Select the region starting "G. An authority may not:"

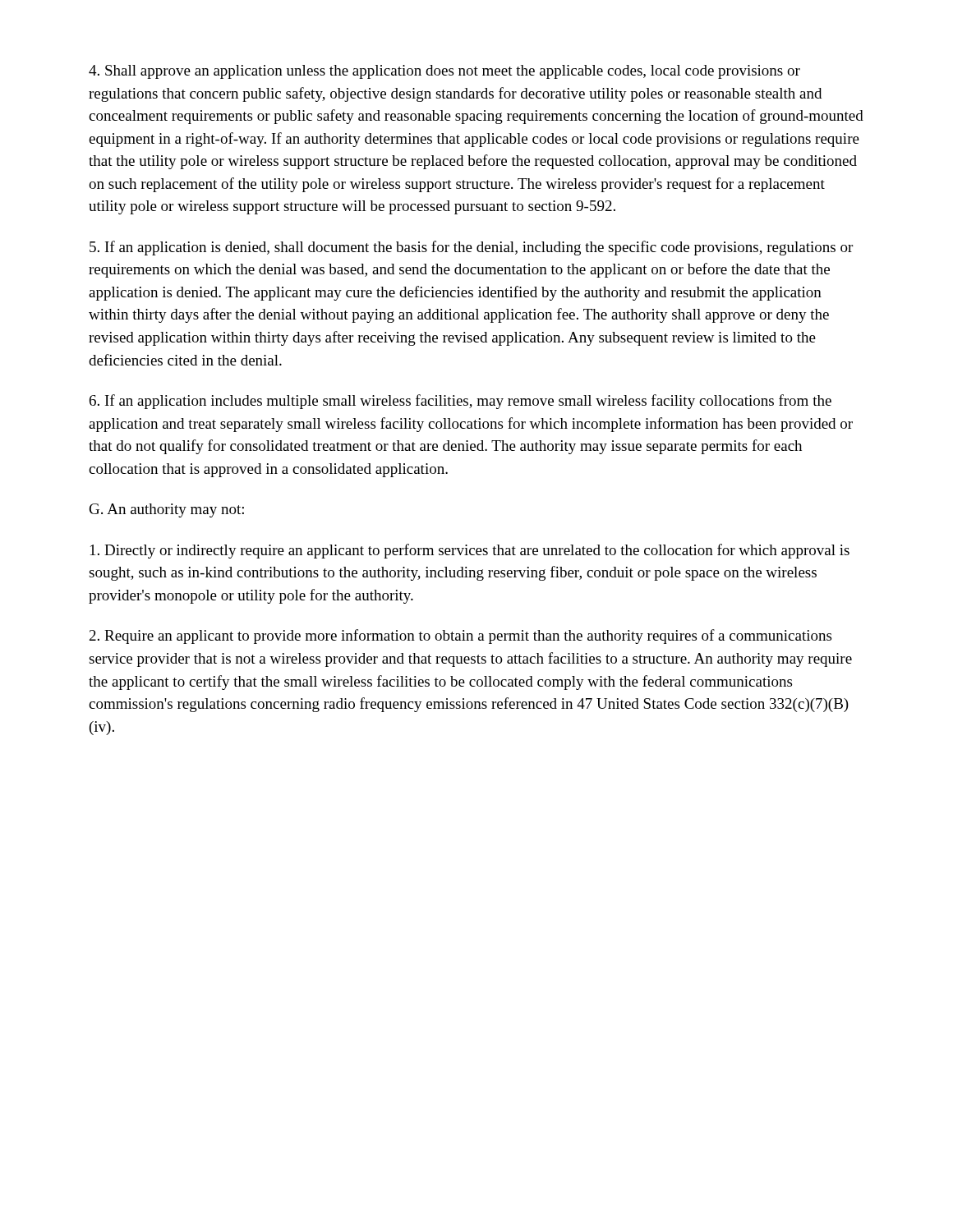click(167, 509)
